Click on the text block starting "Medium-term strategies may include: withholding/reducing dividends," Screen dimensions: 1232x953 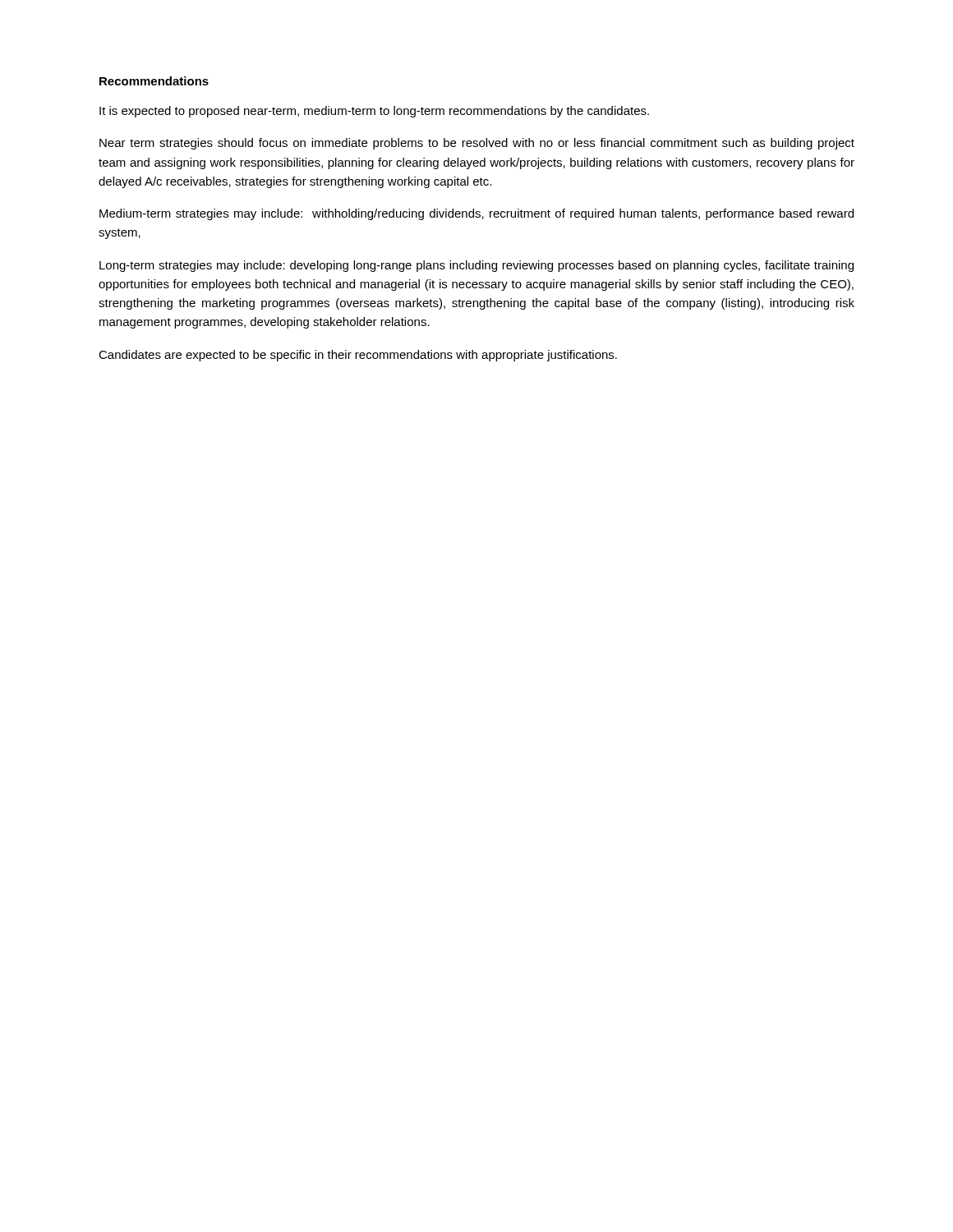pos(476,223)
